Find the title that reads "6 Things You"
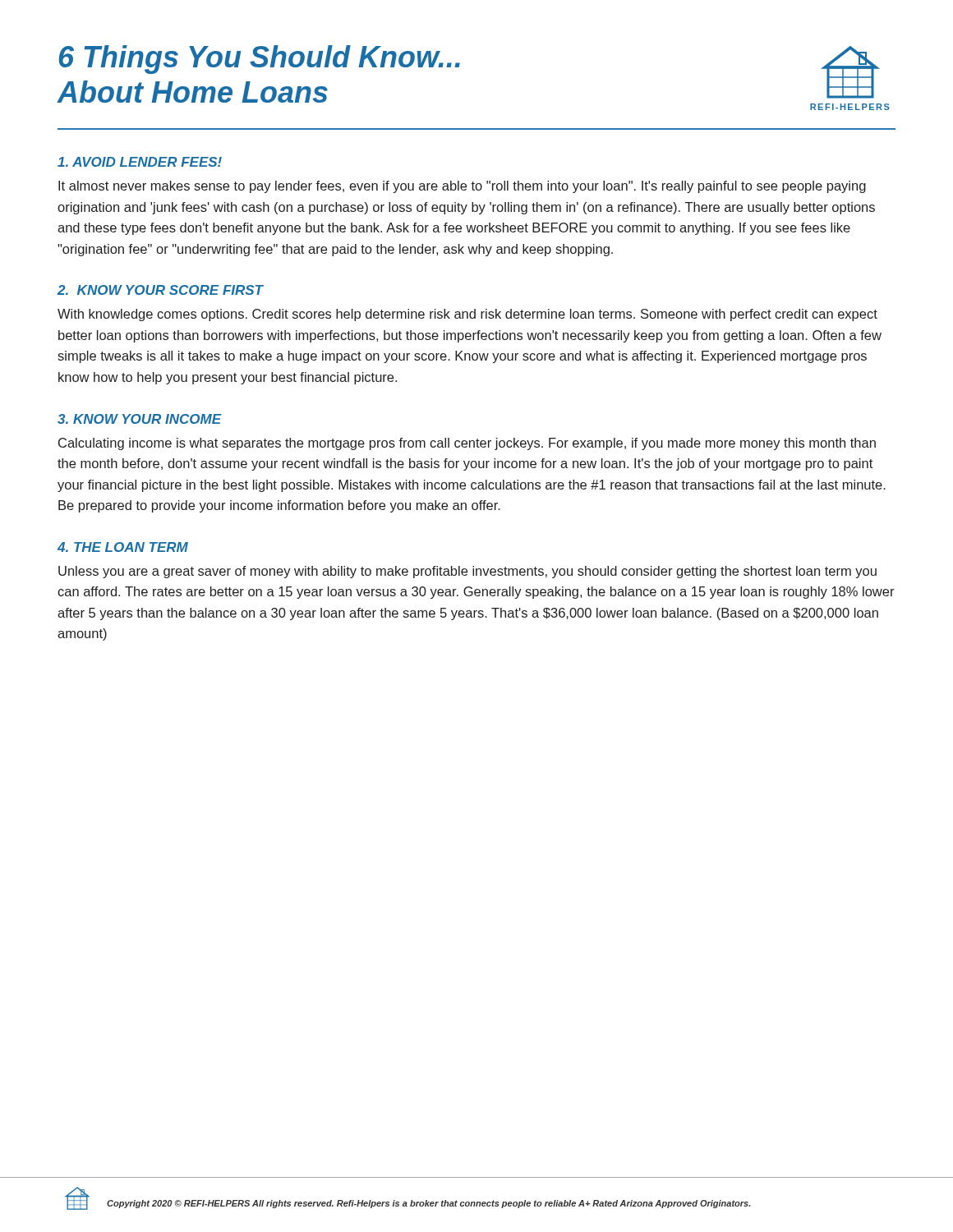 click(x=260, y=75)
